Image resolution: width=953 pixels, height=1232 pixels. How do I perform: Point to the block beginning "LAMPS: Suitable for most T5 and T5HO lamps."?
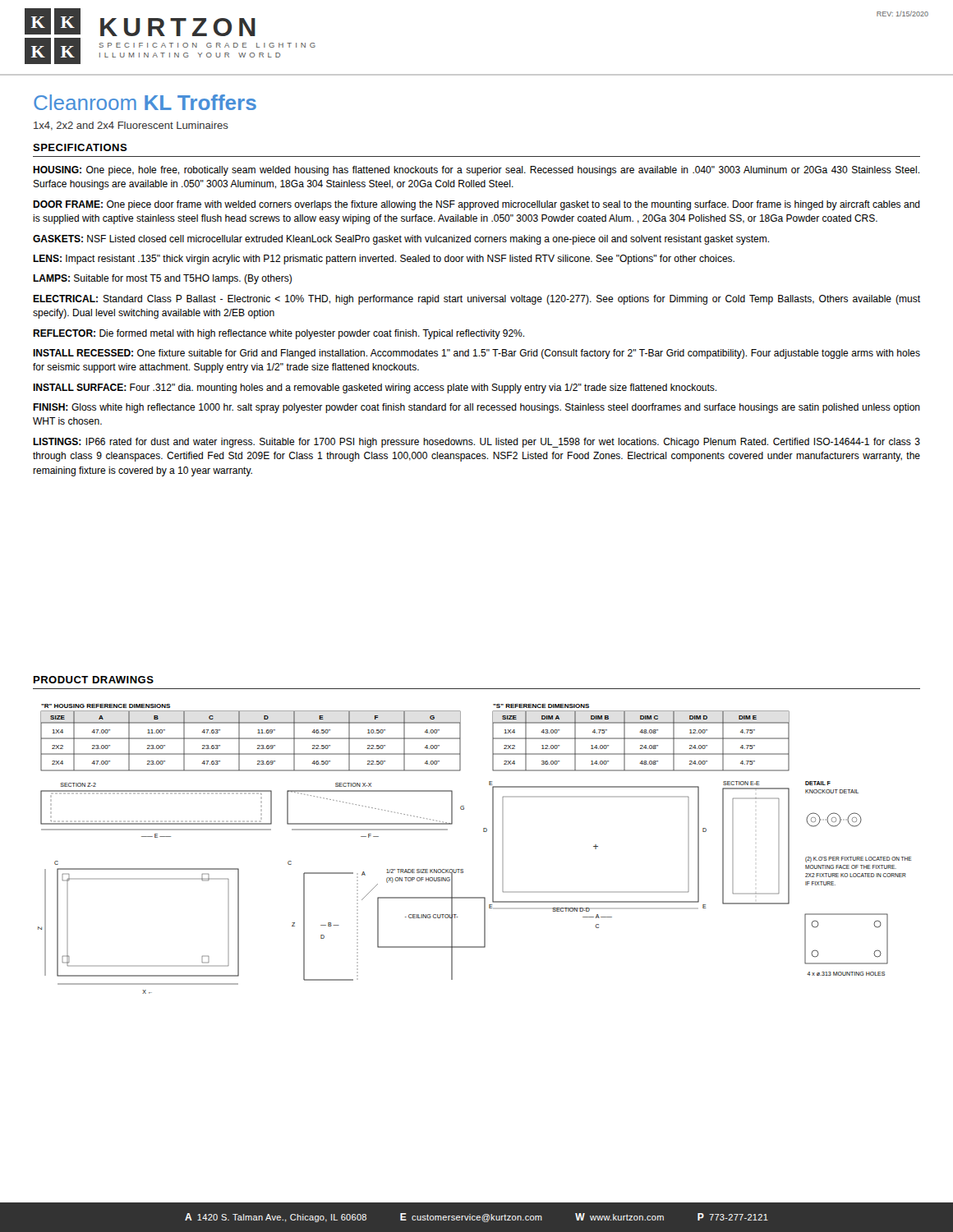pos(163,279)
